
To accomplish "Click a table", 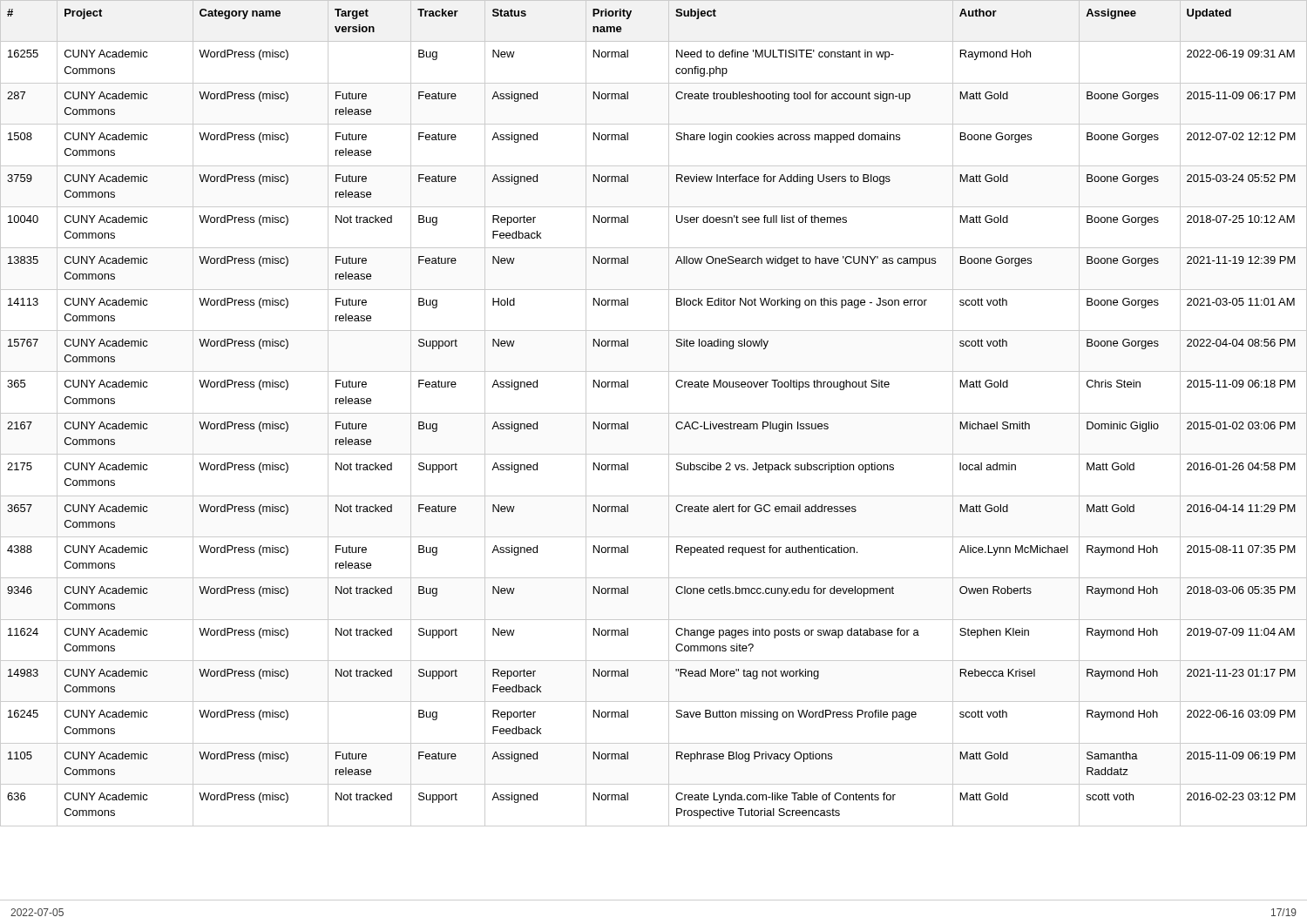I will (x=654, y=449).
